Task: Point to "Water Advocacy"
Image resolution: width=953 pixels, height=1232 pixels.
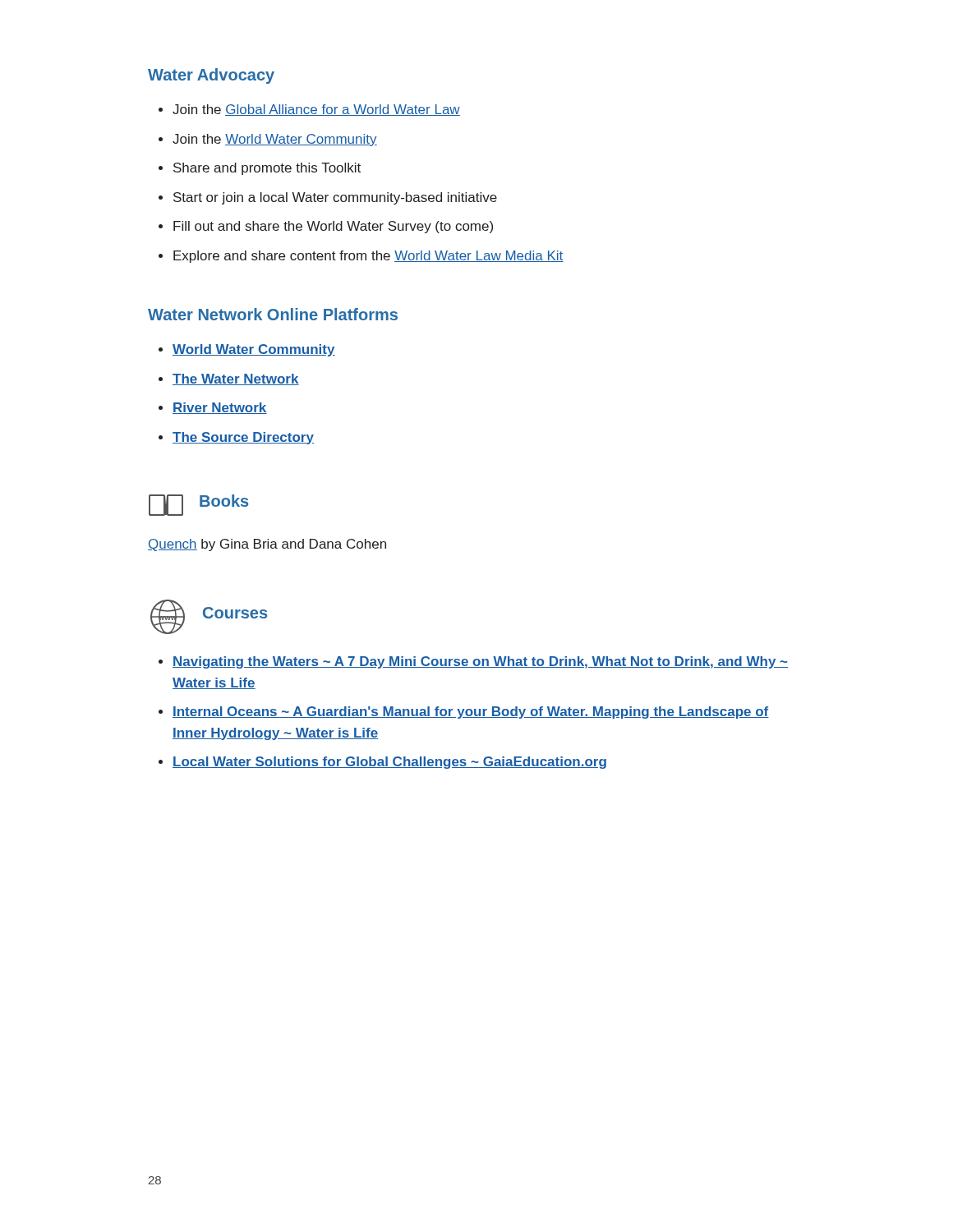Action: pyautogui.click(x=211, y=75)
